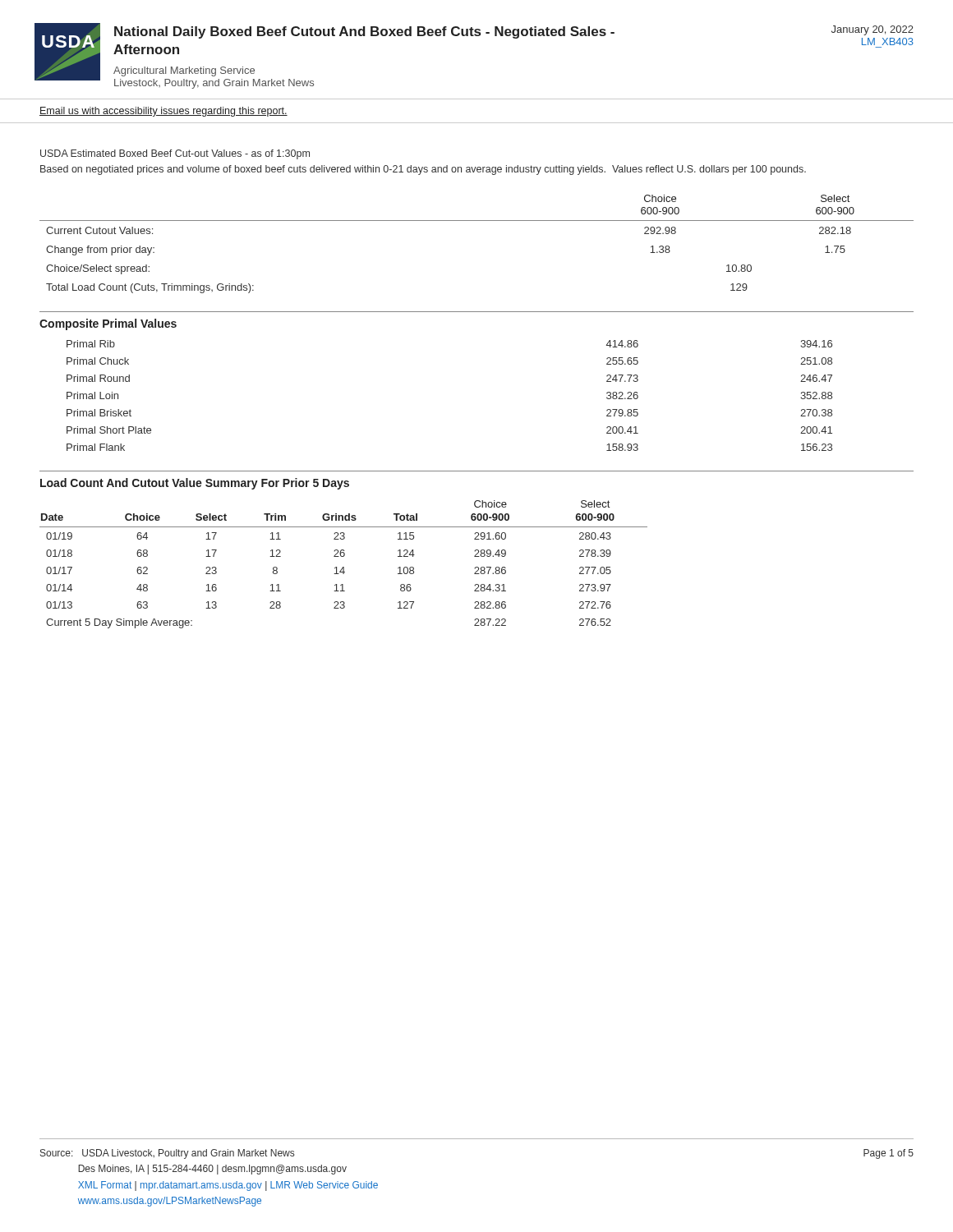Point to the element starting "Email us with accessibility issues"
Screen dimensions: 1232x953
163,111
